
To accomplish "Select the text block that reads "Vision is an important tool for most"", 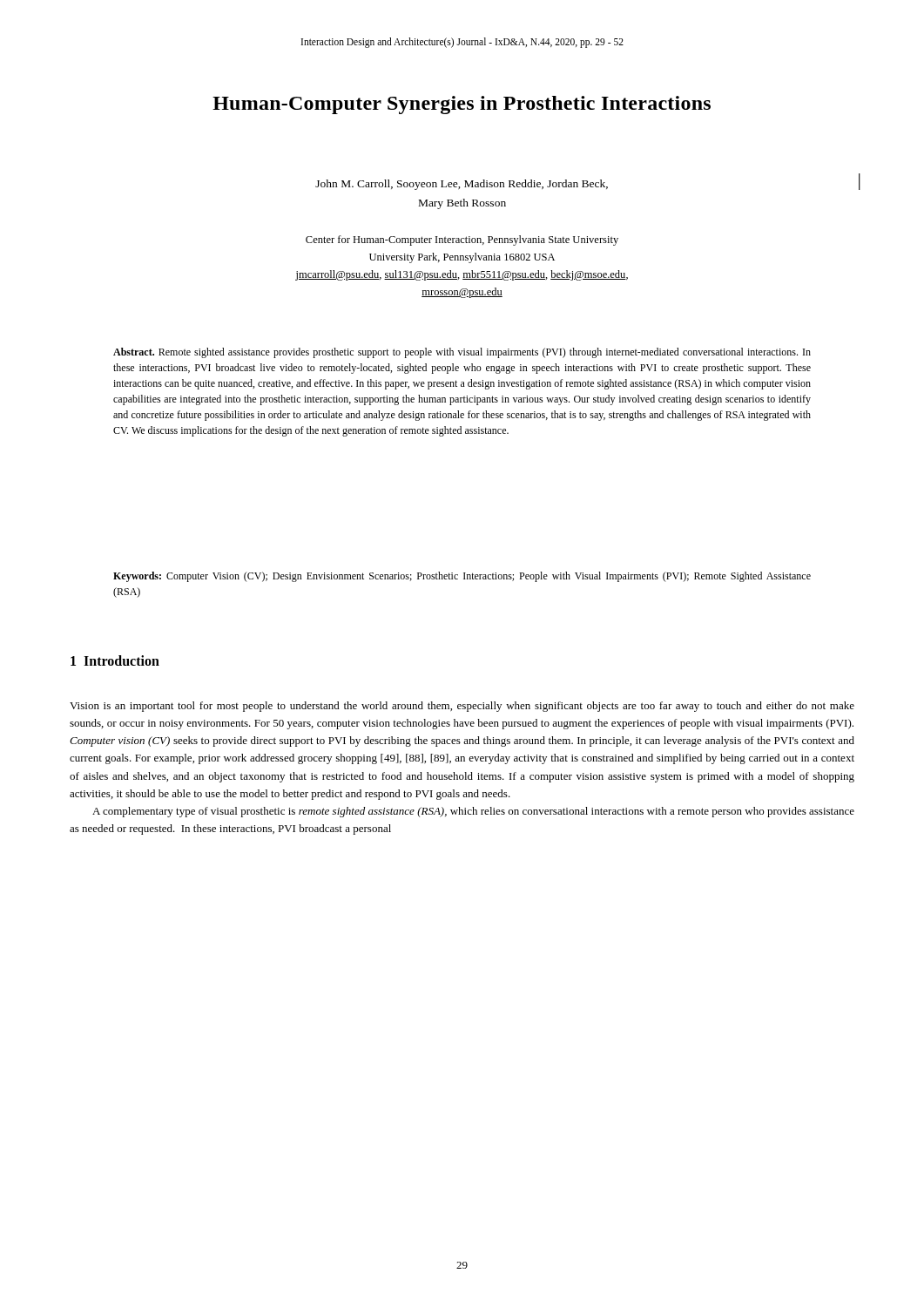I will pyautogui.click(x=462, y=767).
